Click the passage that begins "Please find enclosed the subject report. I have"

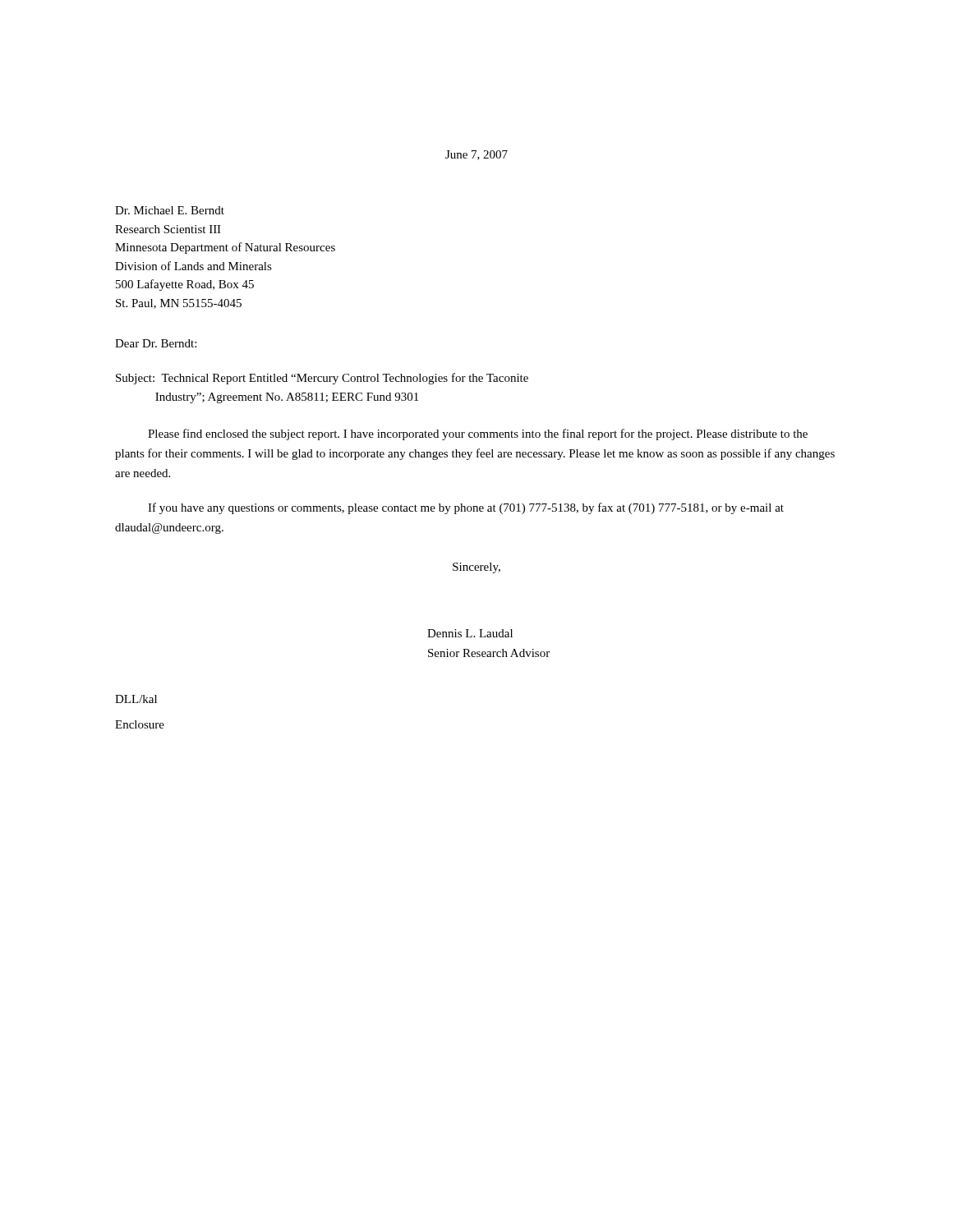click(x=475, y=453)
